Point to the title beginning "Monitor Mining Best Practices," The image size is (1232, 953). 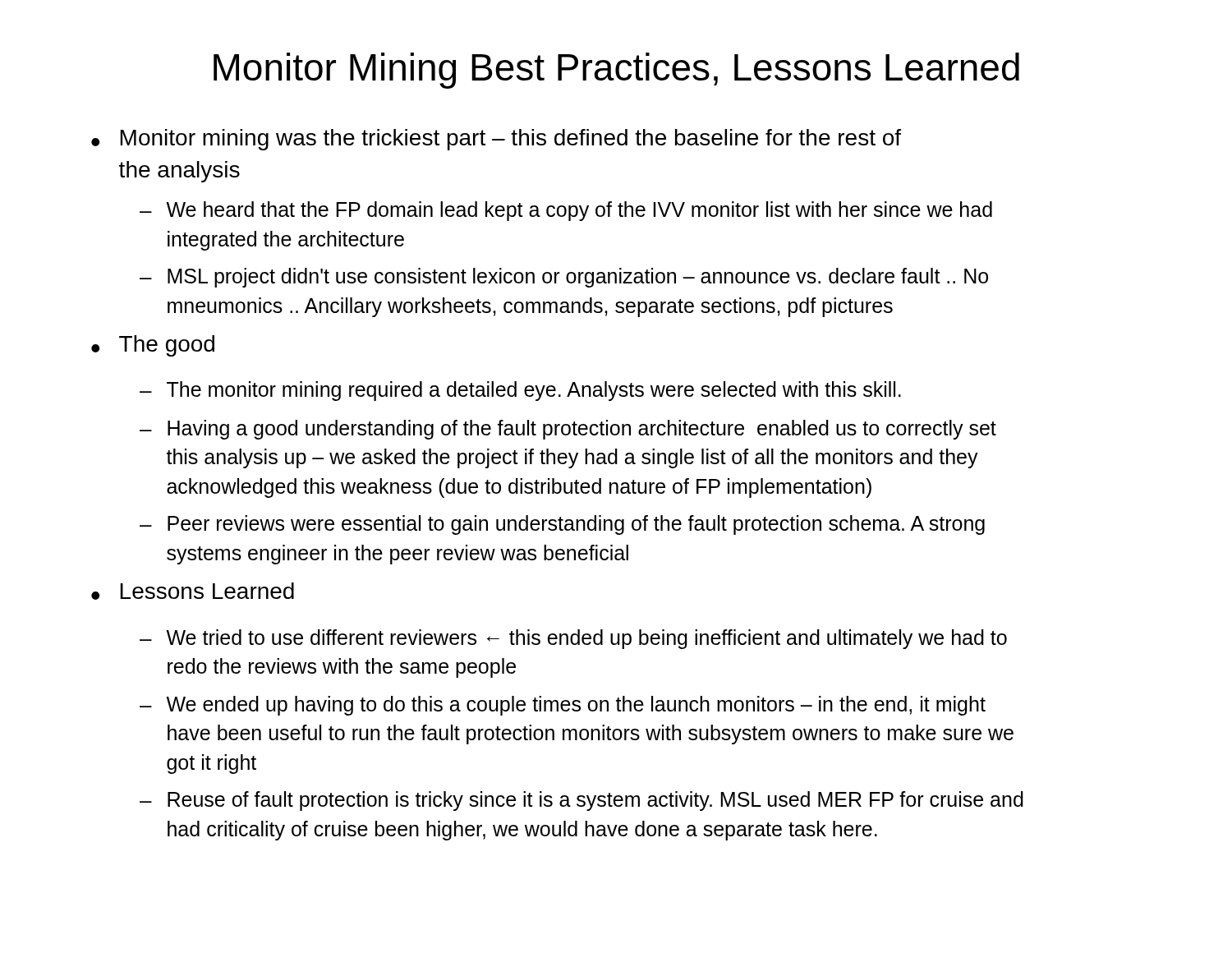tap(616, 67)
